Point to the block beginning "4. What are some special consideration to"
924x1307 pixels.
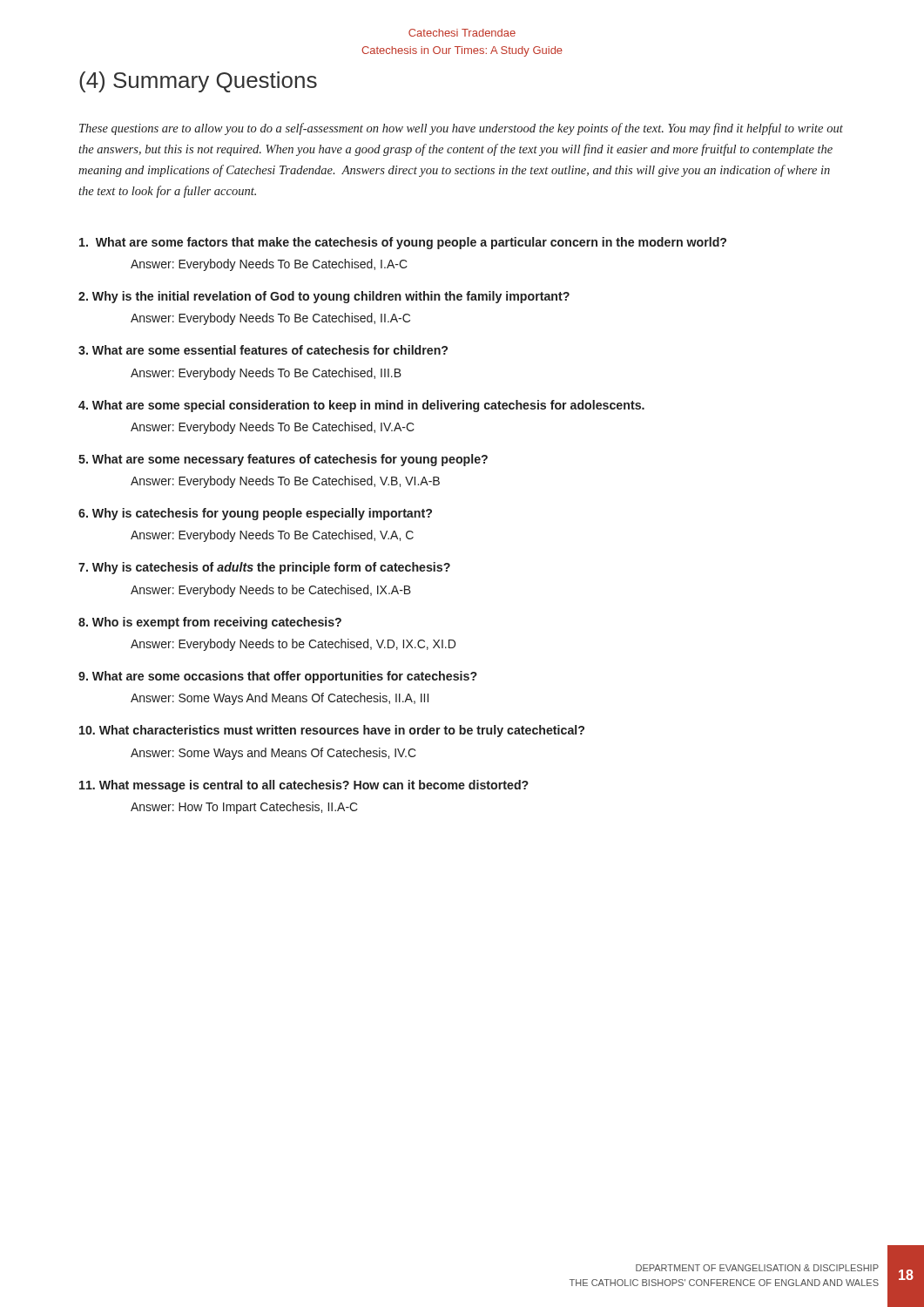point(462,416)
